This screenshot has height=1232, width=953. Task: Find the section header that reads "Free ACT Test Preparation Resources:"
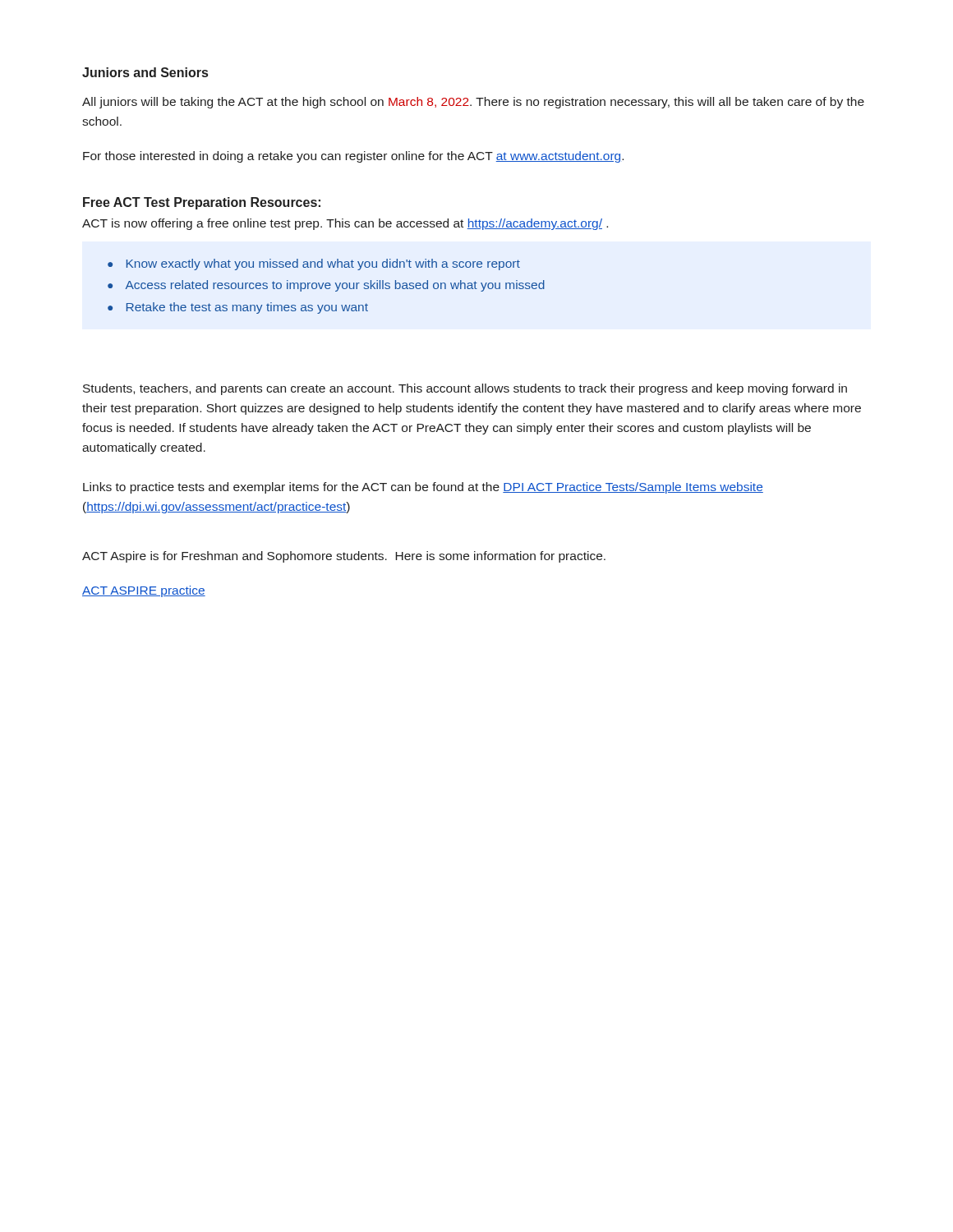[x=202, y=202]
